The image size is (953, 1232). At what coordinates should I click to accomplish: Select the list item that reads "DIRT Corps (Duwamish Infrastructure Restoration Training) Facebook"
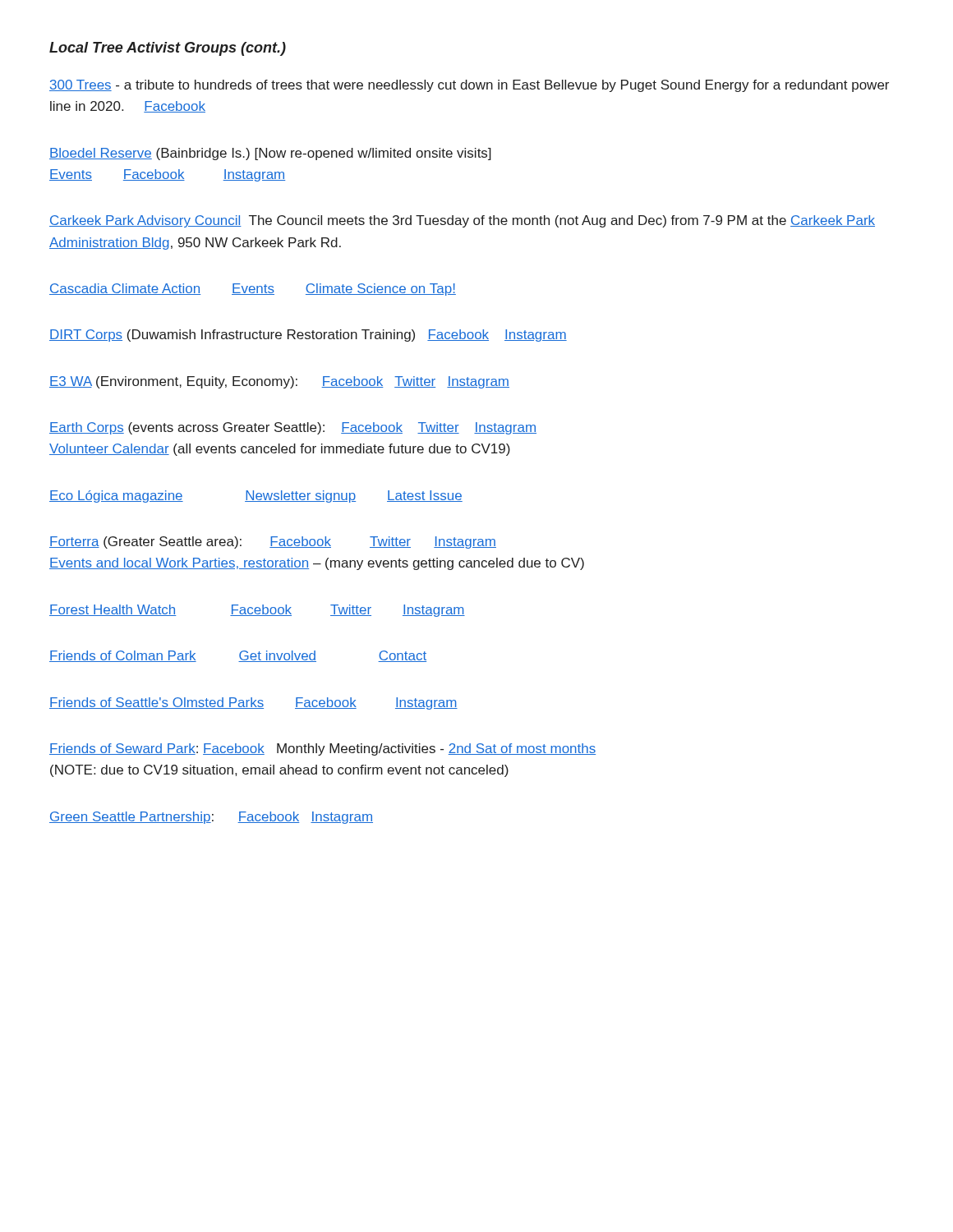[x=308, y=335]
